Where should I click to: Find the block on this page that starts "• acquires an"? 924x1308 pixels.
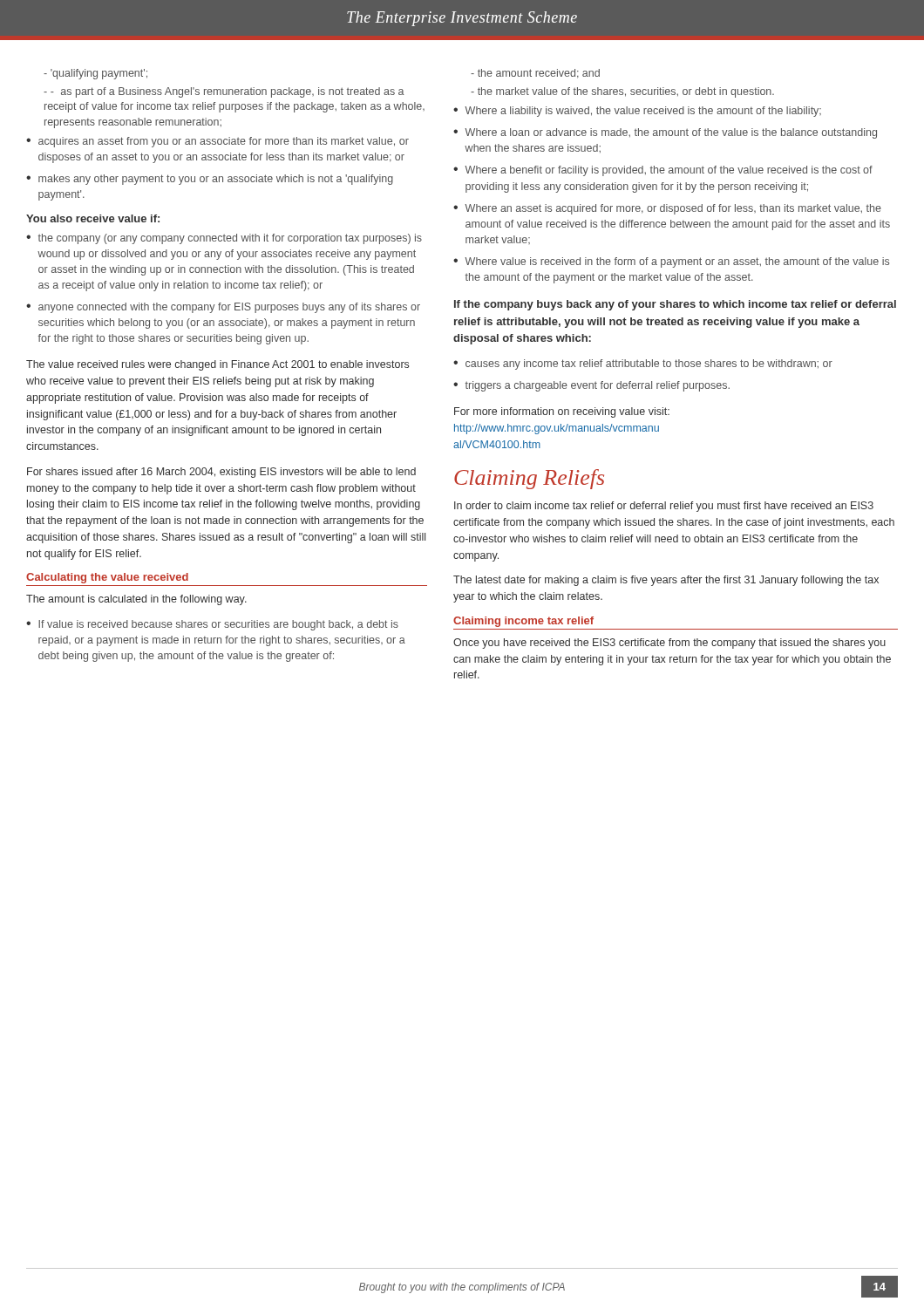[x=227, y=149]
